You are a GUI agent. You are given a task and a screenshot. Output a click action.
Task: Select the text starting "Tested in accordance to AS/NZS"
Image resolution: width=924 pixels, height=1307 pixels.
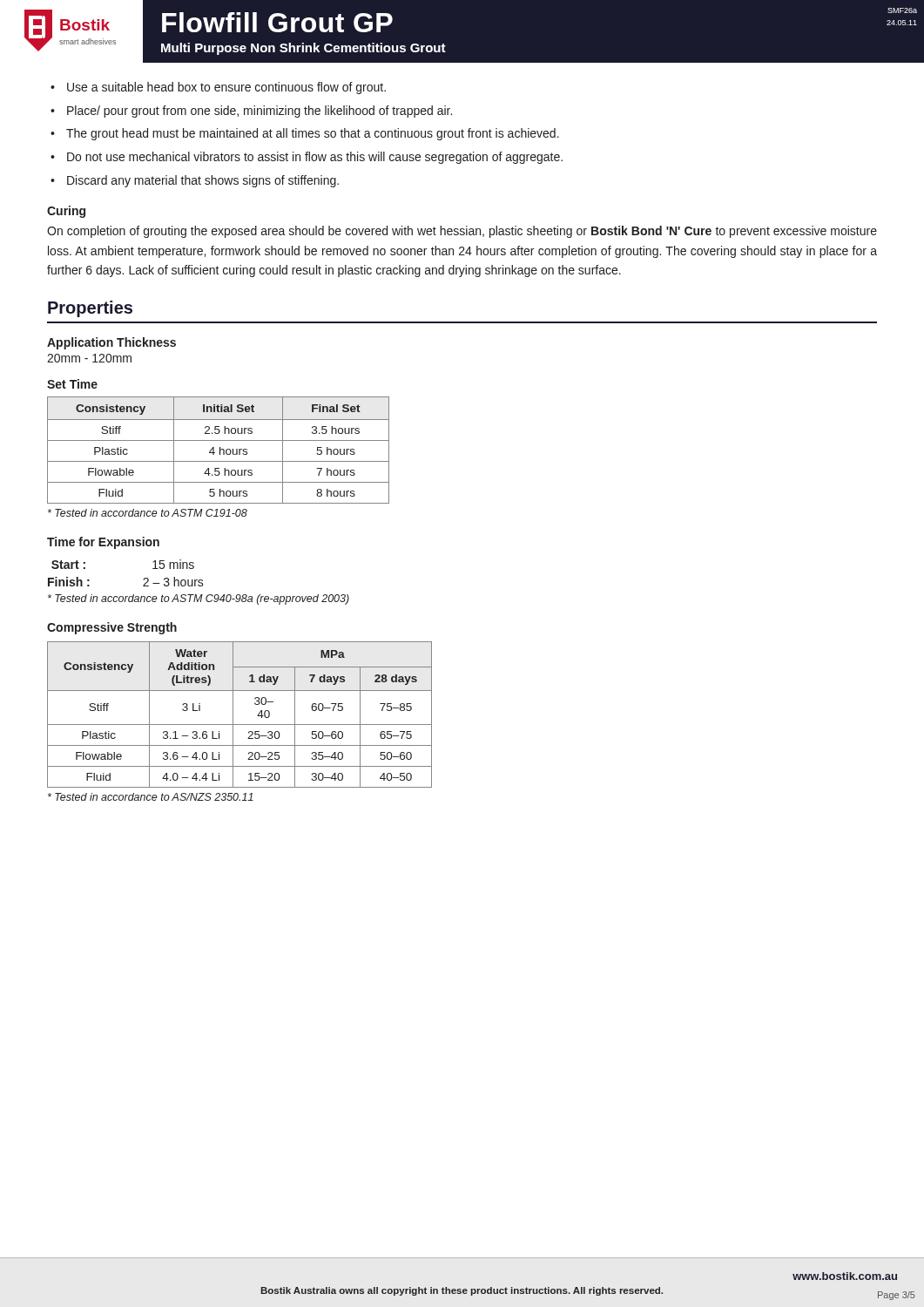tap(150, 797)
